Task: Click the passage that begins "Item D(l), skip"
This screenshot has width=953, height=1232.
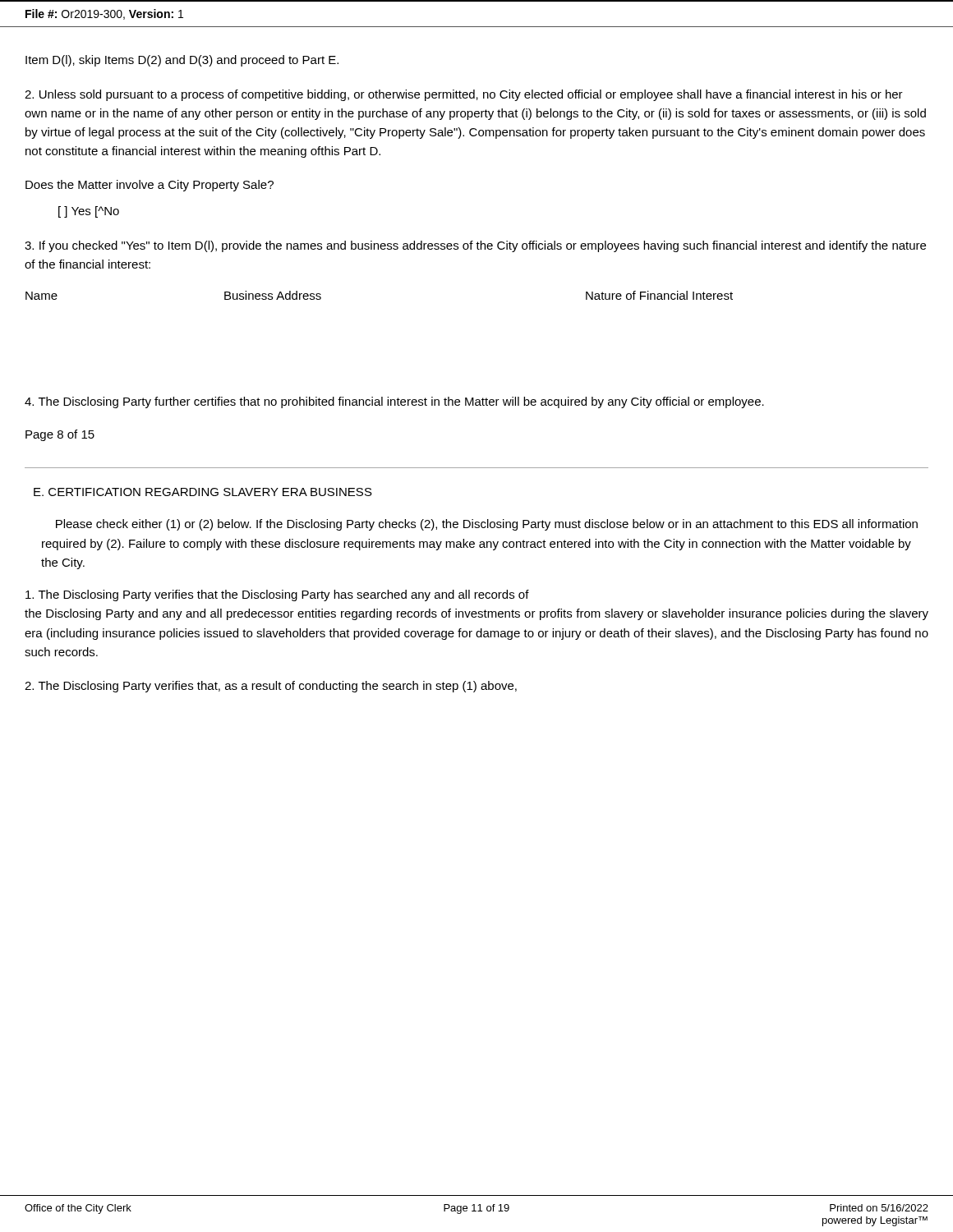Action: point(182,60)
